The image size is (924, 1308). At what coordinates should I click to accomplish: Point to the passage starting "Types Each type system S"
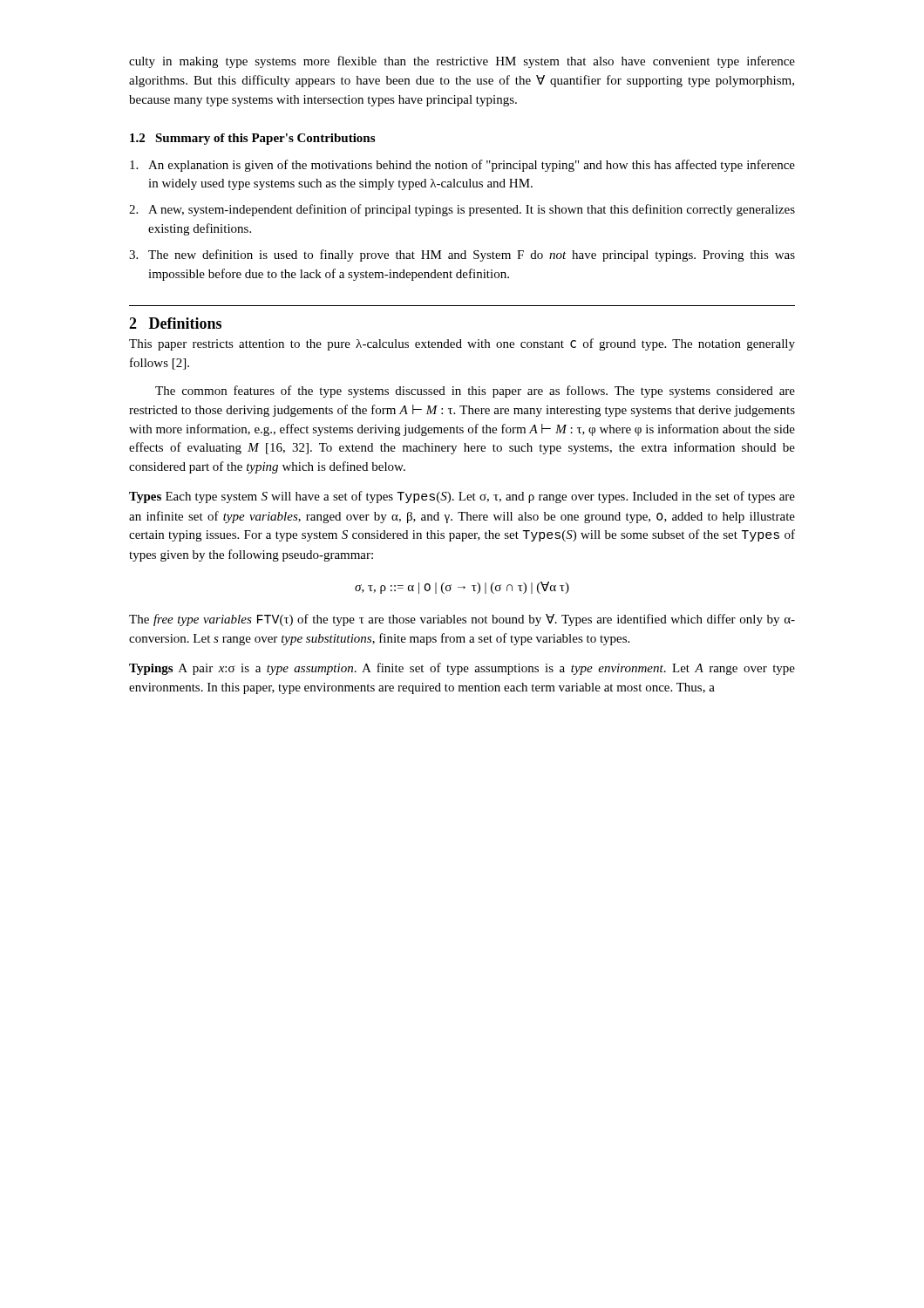462,526
